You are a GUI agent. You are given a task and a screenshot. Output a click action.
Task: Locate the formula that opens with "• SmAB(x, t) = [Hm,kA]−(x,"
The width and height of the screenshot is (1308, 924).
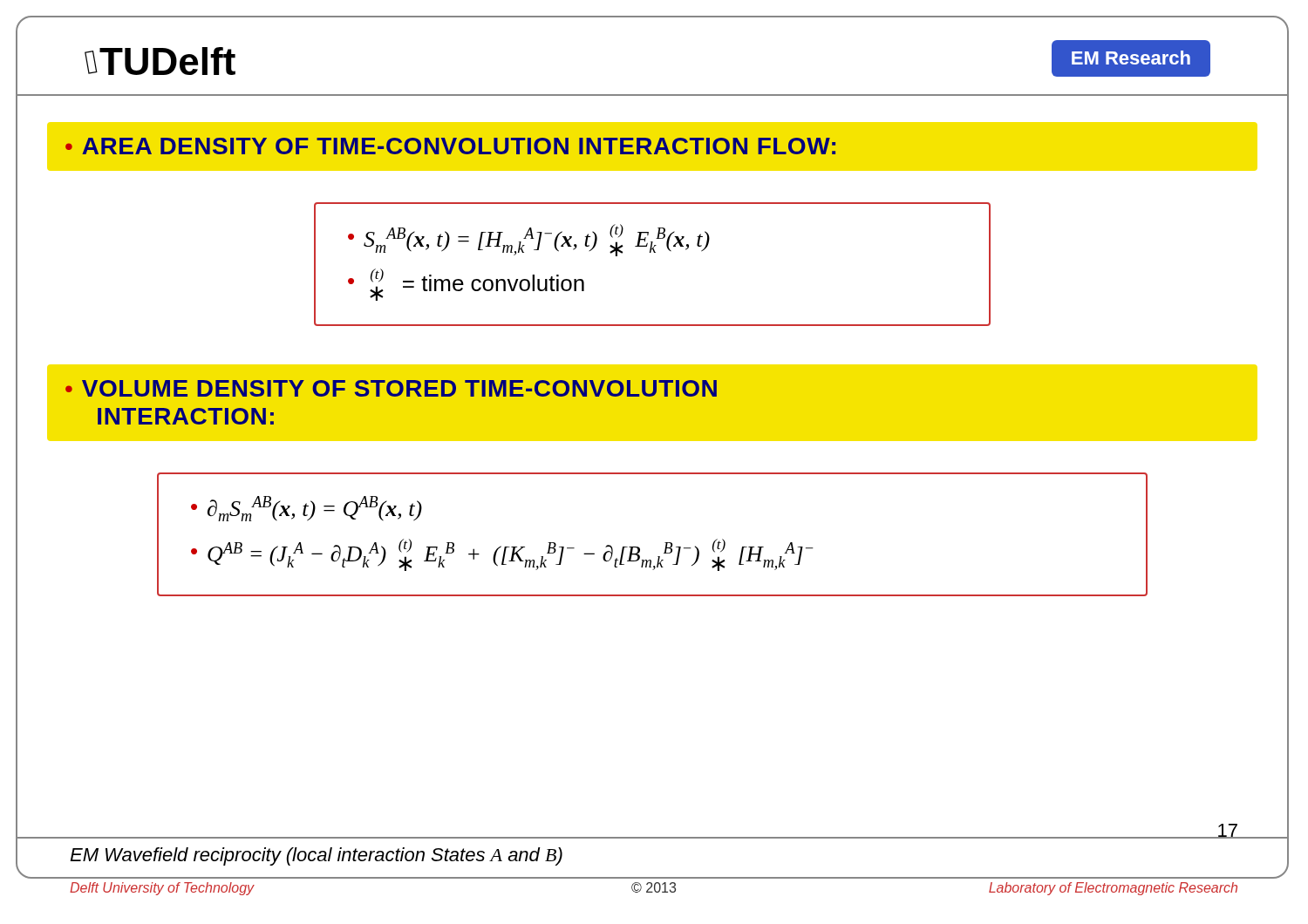pos(652,264)
